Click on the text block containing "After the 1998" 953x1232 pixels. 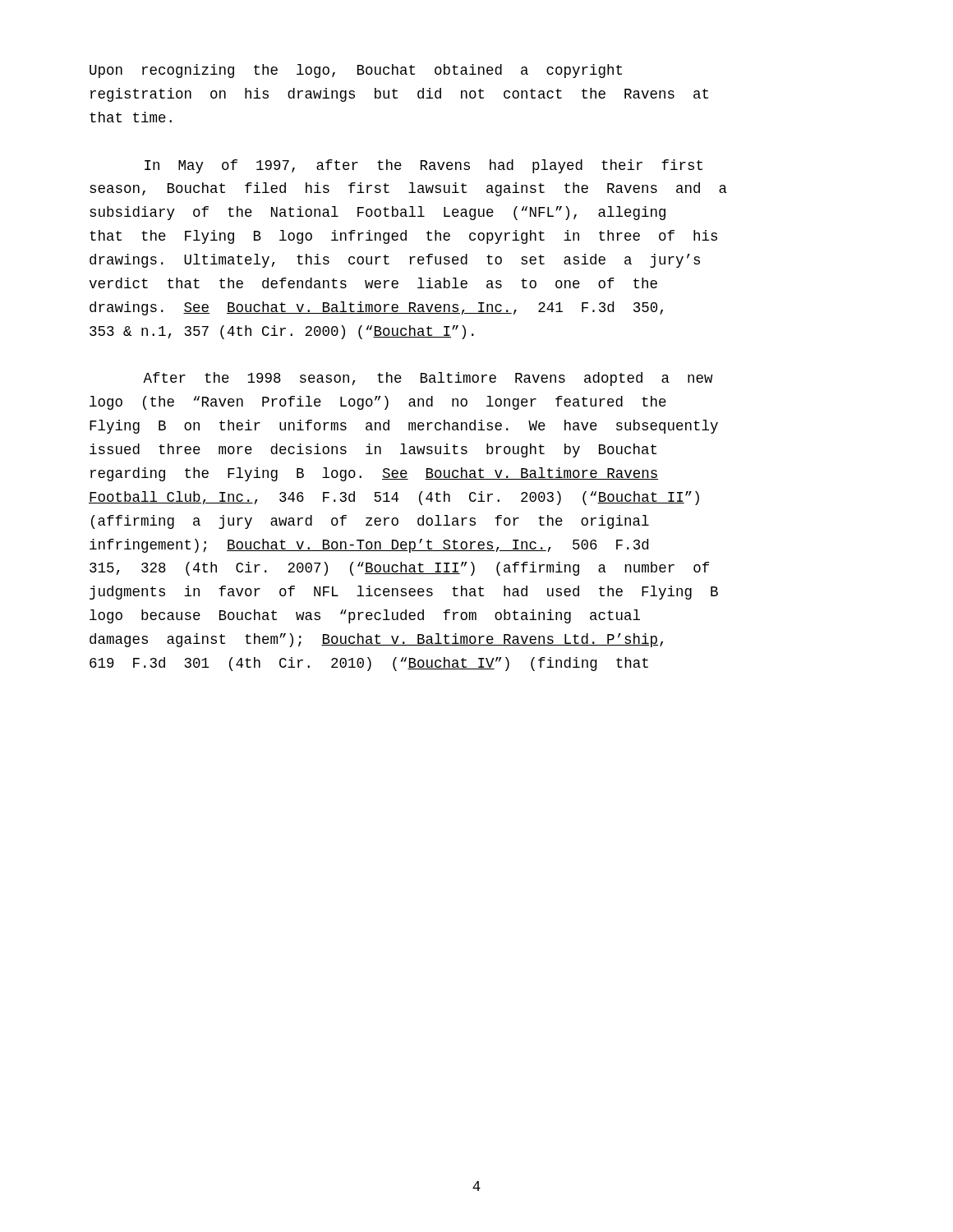click(476, 522)
